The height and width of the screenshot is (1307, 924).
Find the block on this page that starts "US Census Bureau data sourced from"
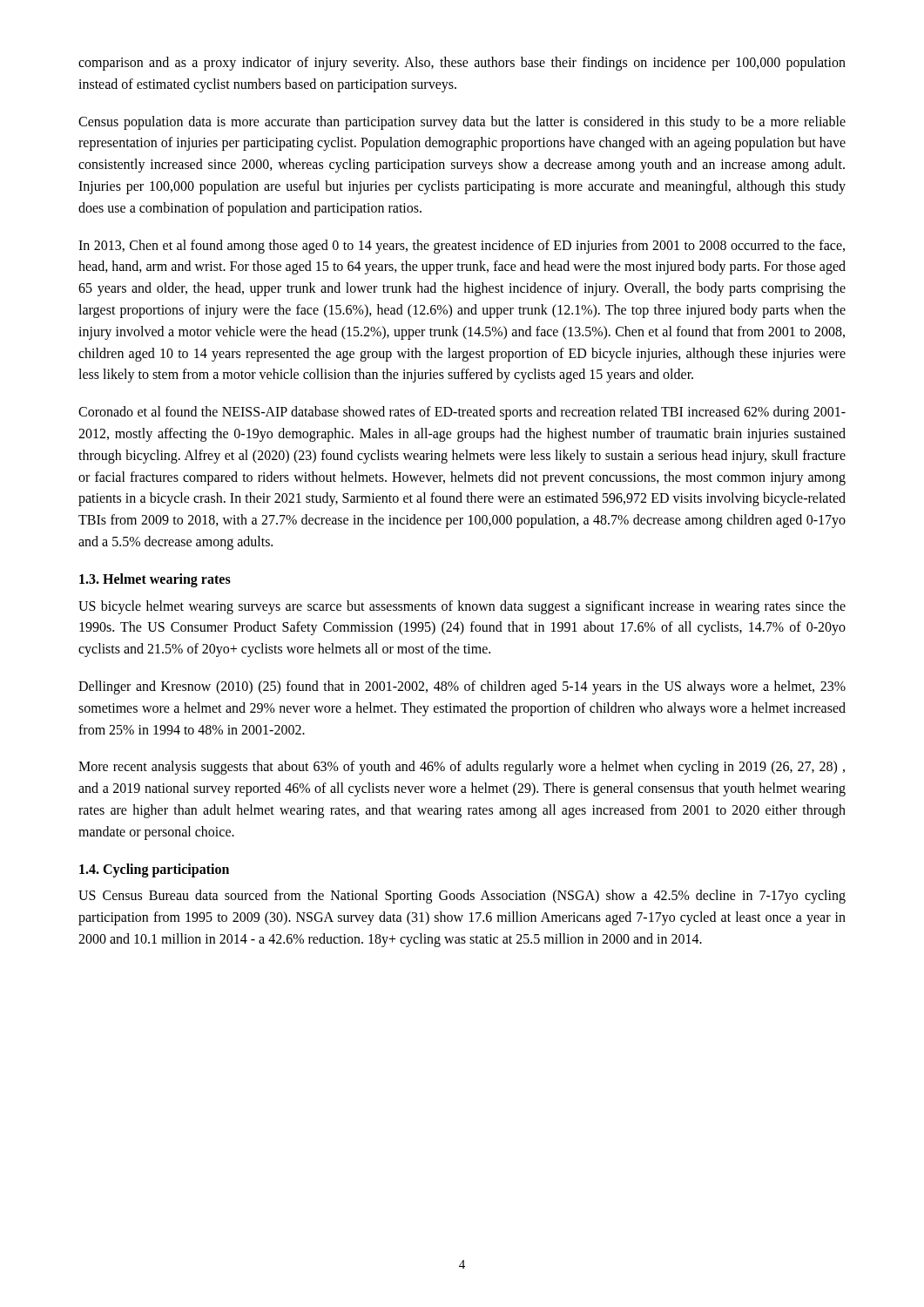(462, 918)
